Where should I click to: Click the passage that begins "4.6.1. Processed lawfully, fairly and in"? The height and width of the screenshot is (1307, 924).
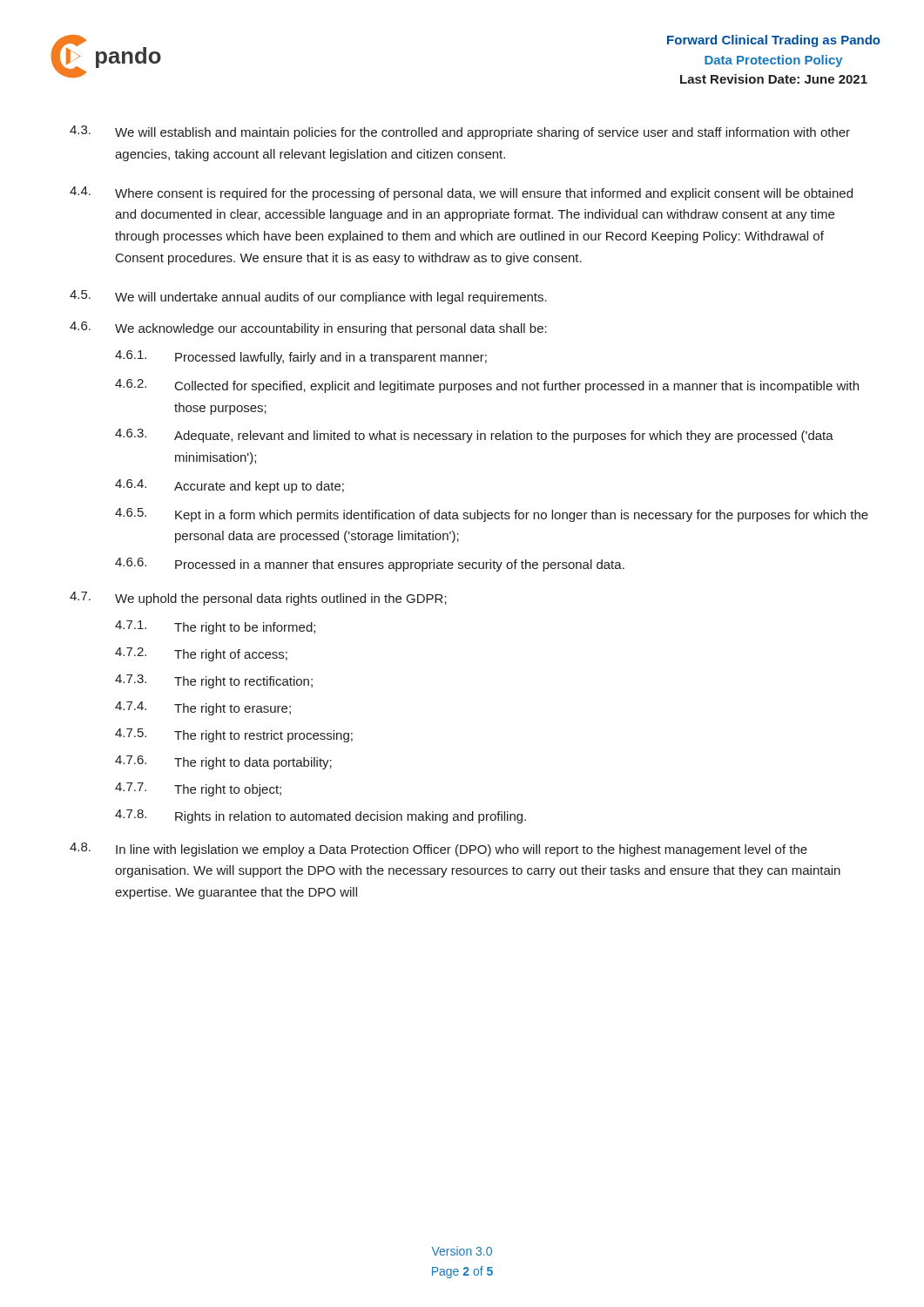pos(301,358)
